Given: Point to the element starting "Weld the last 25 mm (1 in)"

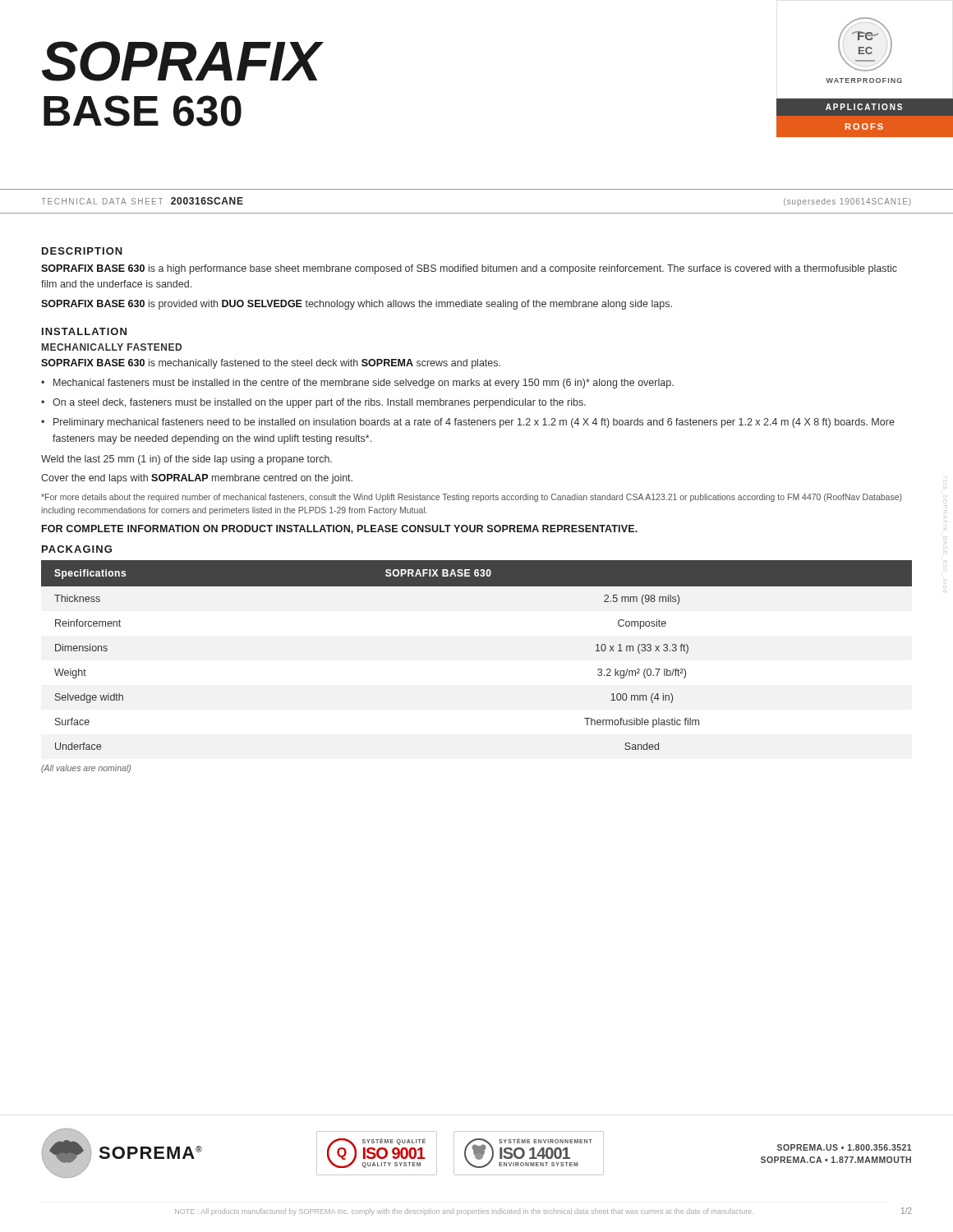Looking at the screenshot, I should (187, 459).
